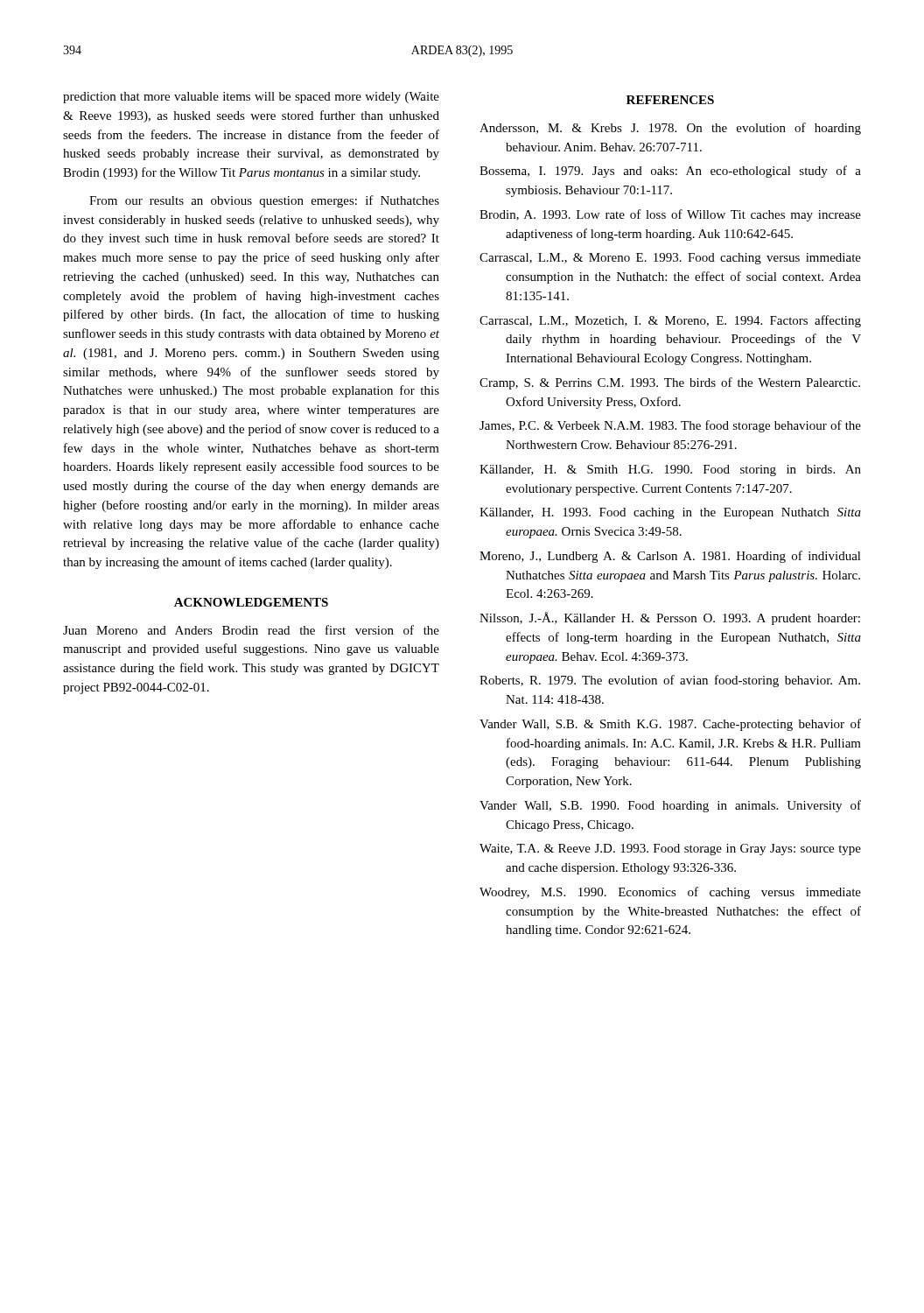Find the region starting "James, P.C. & Verbeek N.A.M. 1983. The food"
Viewport: 924px width, 1313px height.
(670, 435)
